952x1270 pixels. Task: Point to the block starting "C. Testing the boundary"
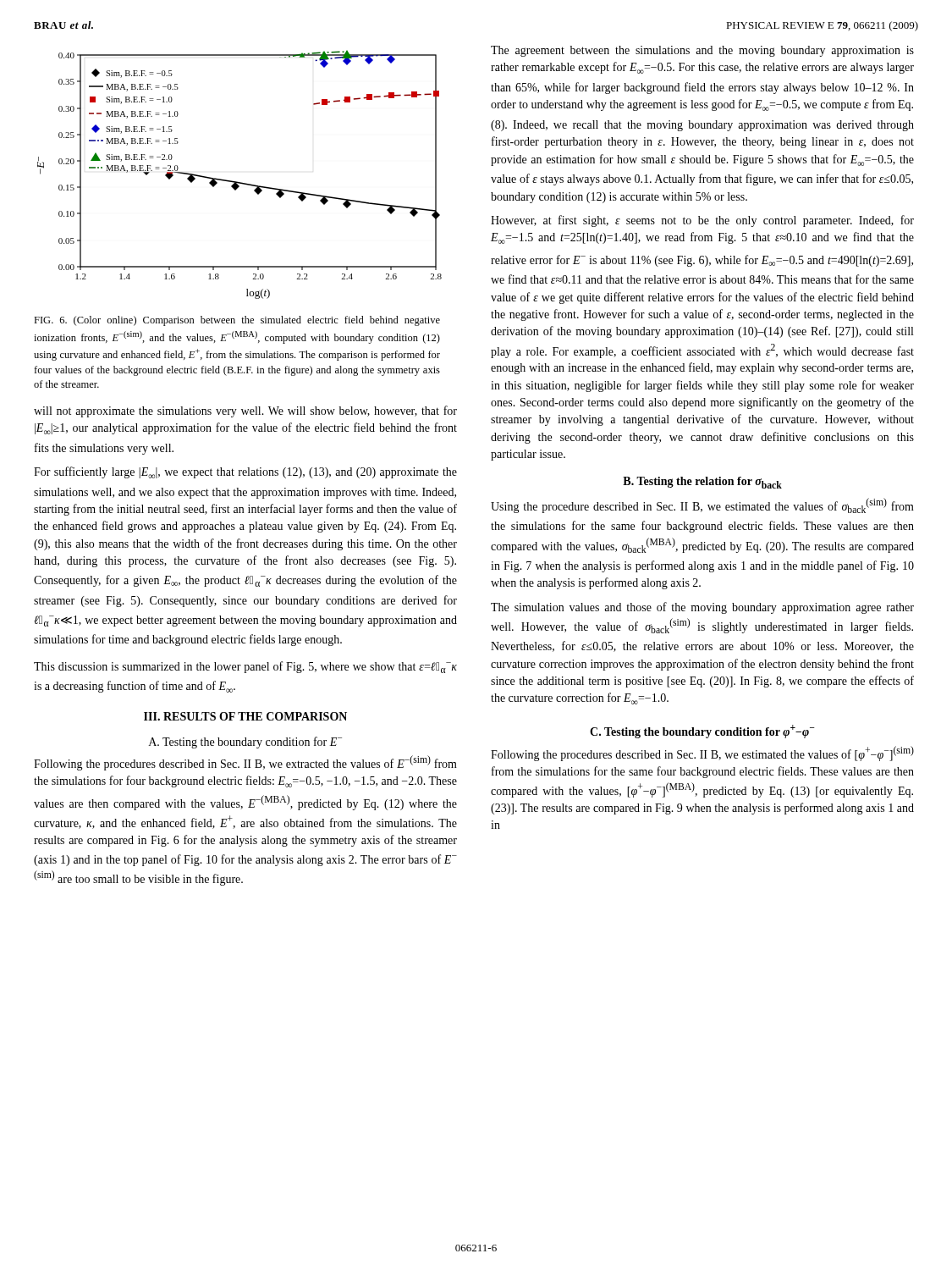tap(702, 730)
